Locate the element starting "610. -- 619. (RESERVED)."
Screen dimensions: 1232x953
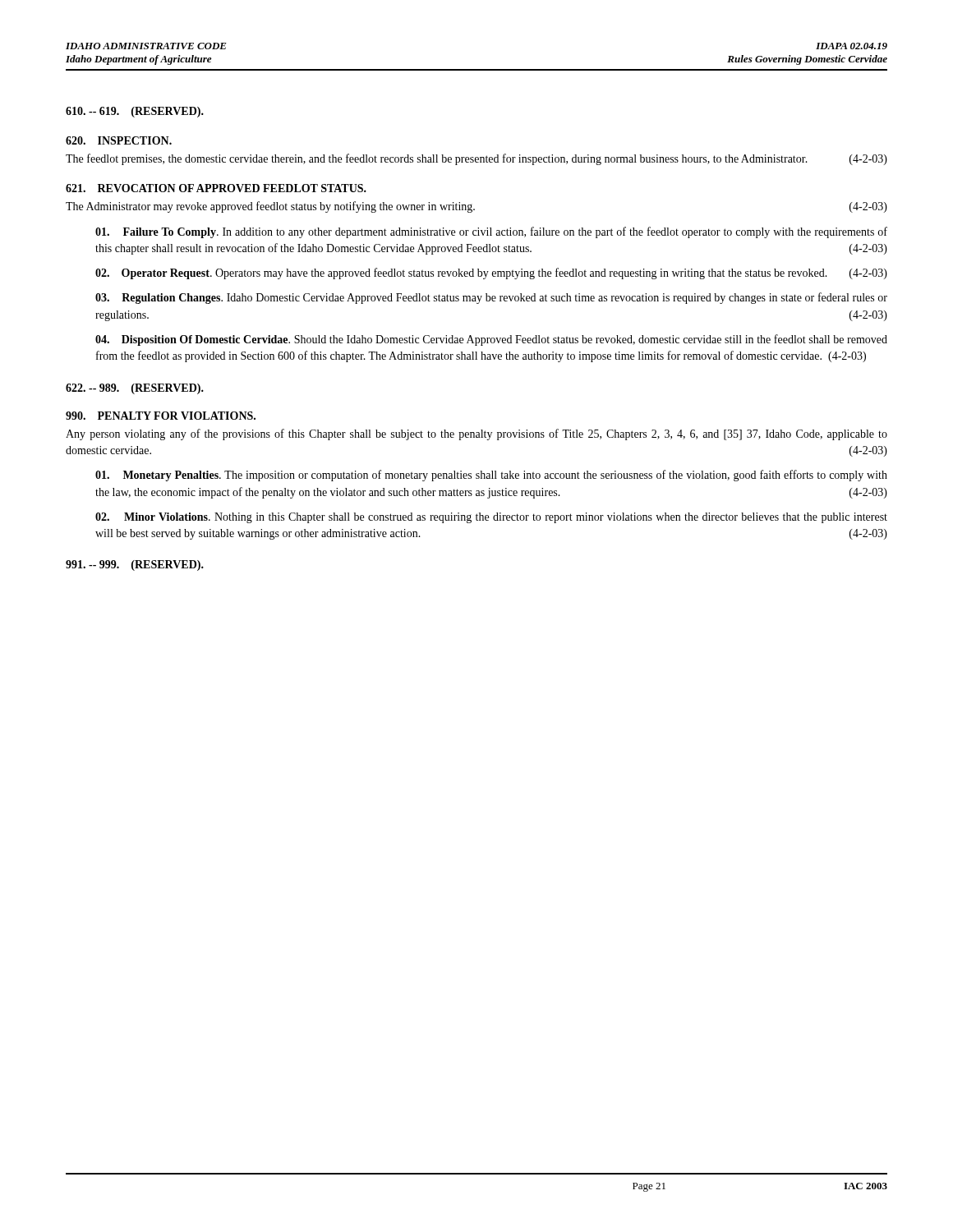coord(135,112)
